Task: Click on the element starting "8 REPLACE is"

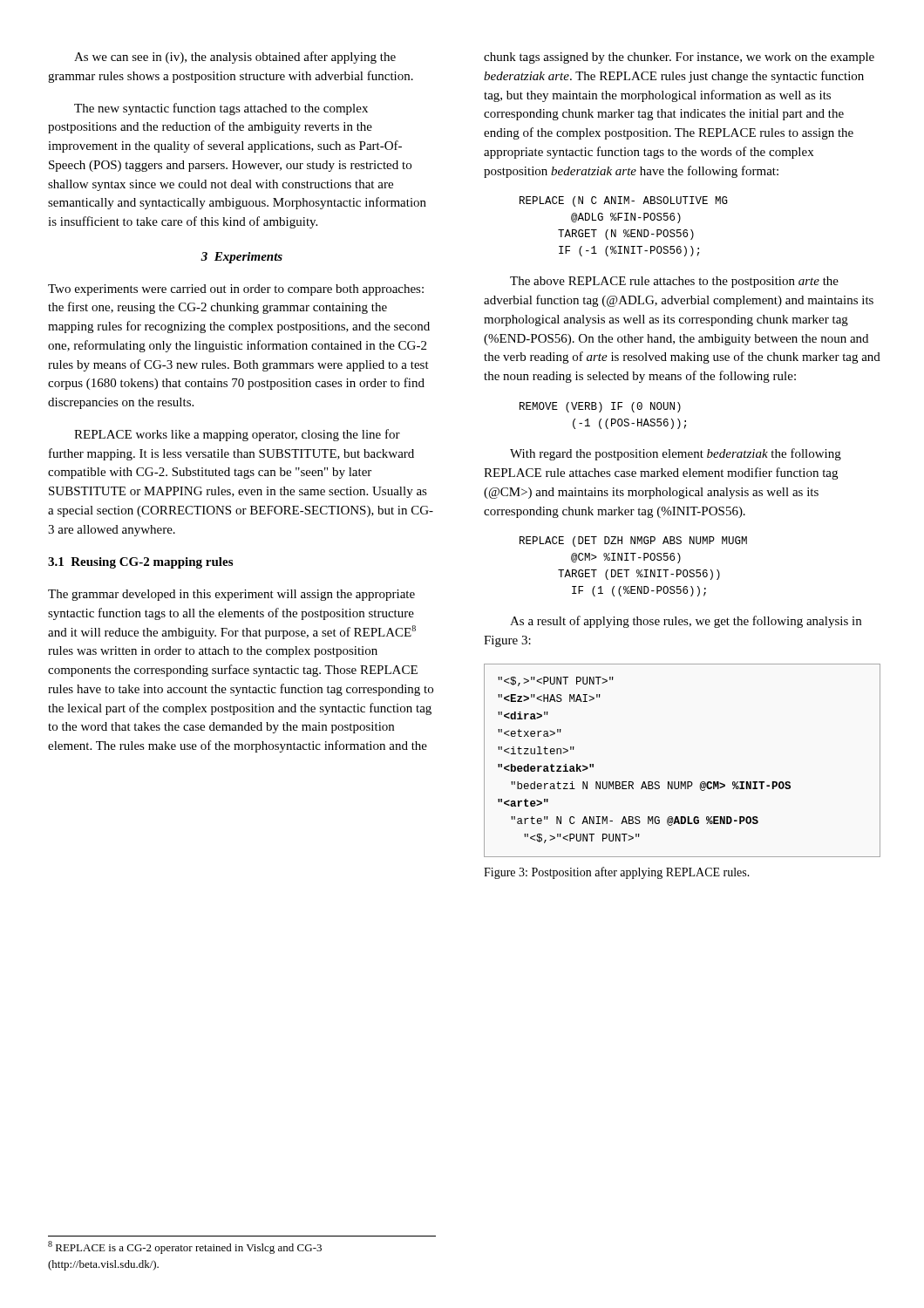Action: (242, 1256)
